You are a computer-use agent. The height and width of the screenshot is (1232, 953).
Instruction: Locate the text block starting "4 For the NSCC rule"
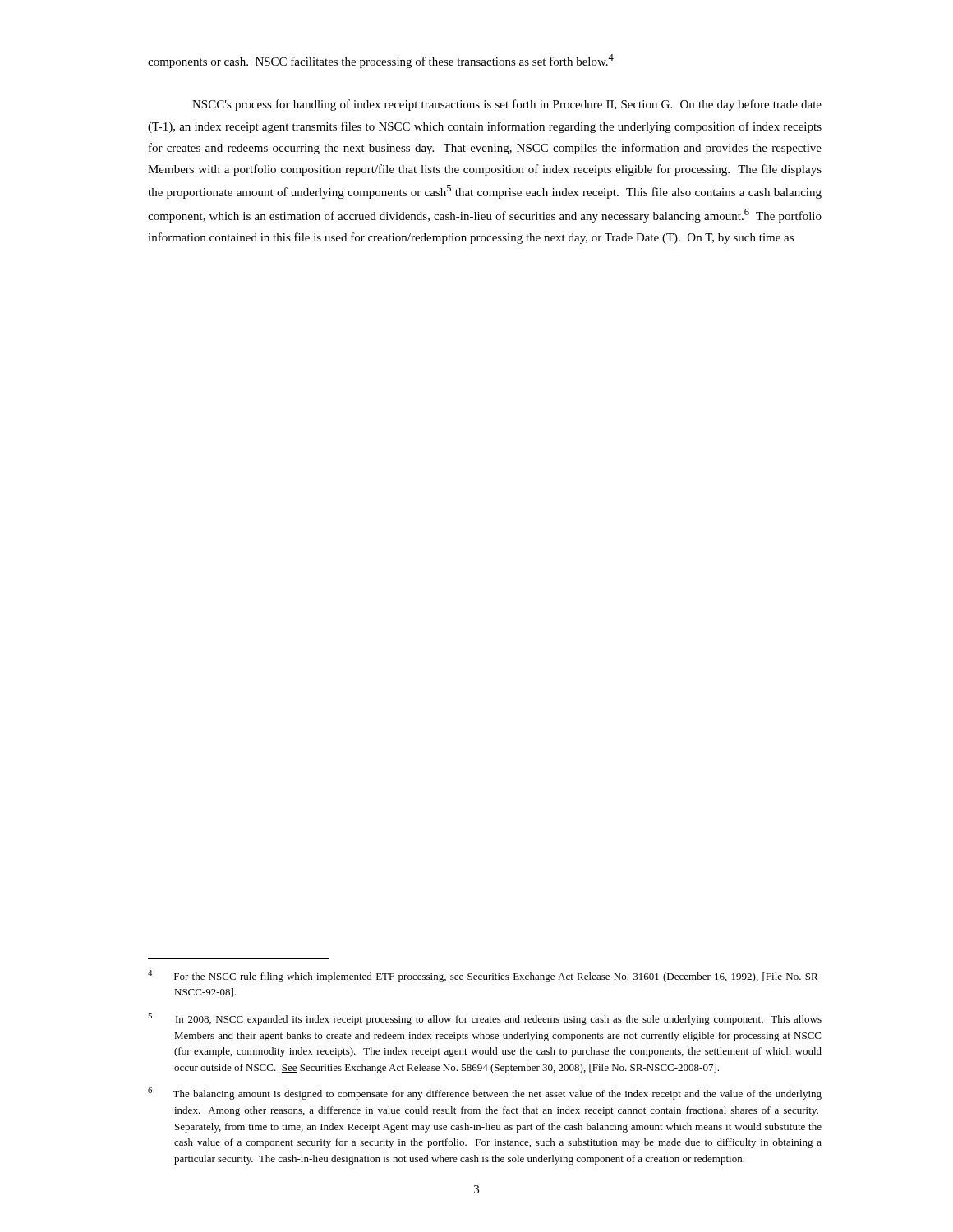click(485, 983)
